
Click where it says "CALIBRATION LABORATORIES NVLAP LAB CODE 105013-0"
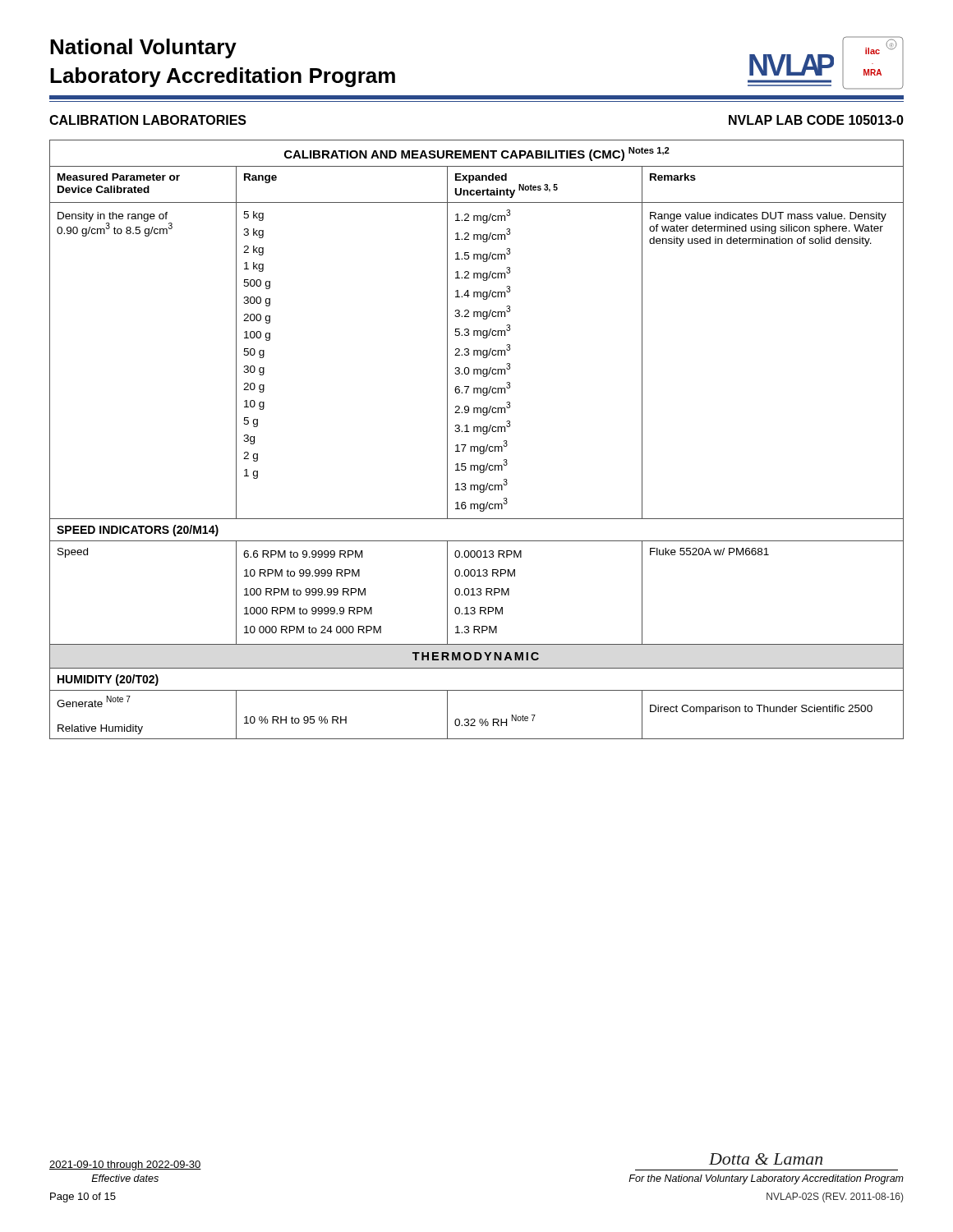(145, 120)
